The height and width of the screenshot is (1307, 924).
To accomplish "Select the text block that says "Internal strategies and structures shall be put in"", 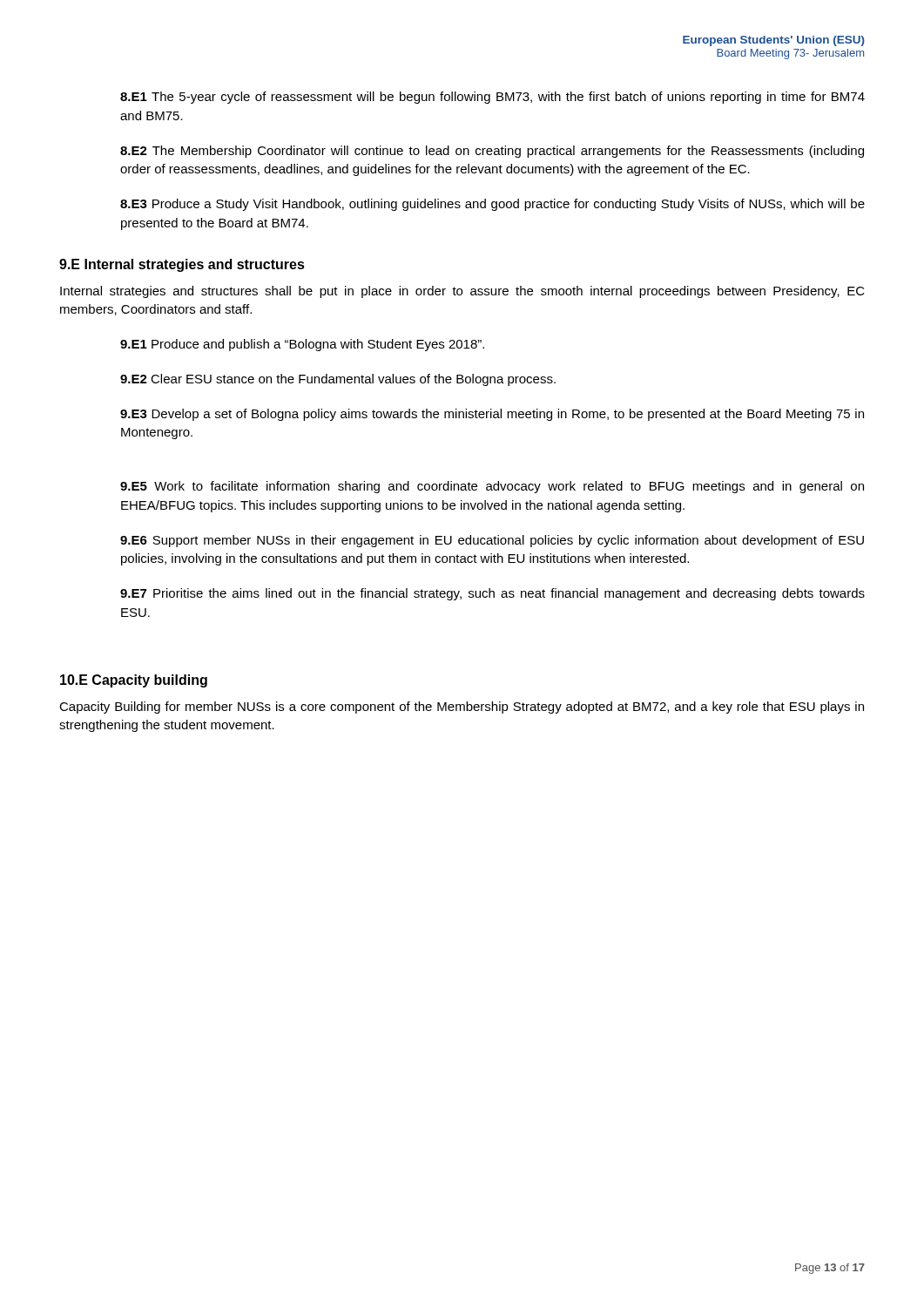I will (462, 300).
